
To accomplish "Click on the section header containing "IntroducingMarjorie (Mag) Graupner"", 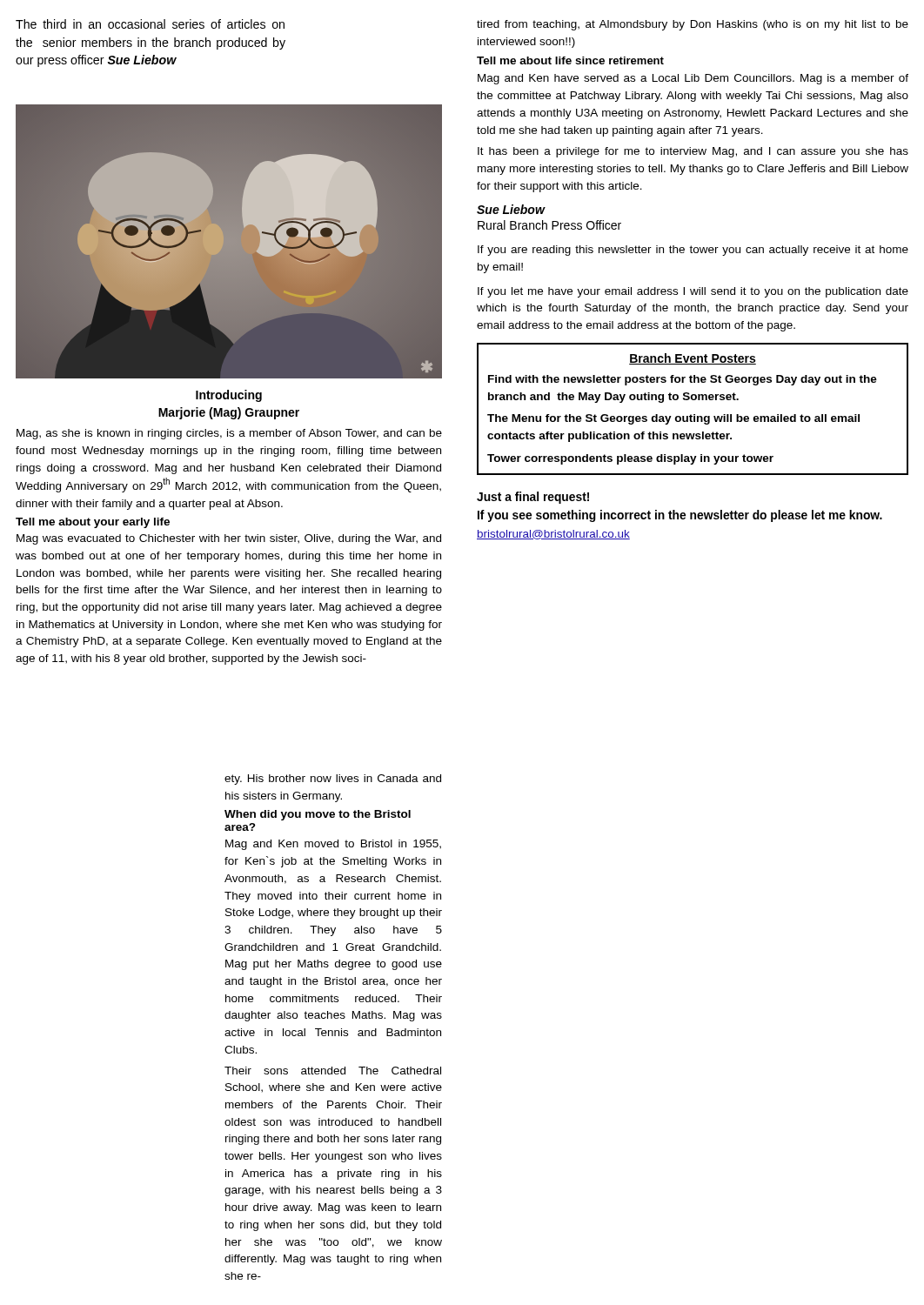I will click(229, 404).
